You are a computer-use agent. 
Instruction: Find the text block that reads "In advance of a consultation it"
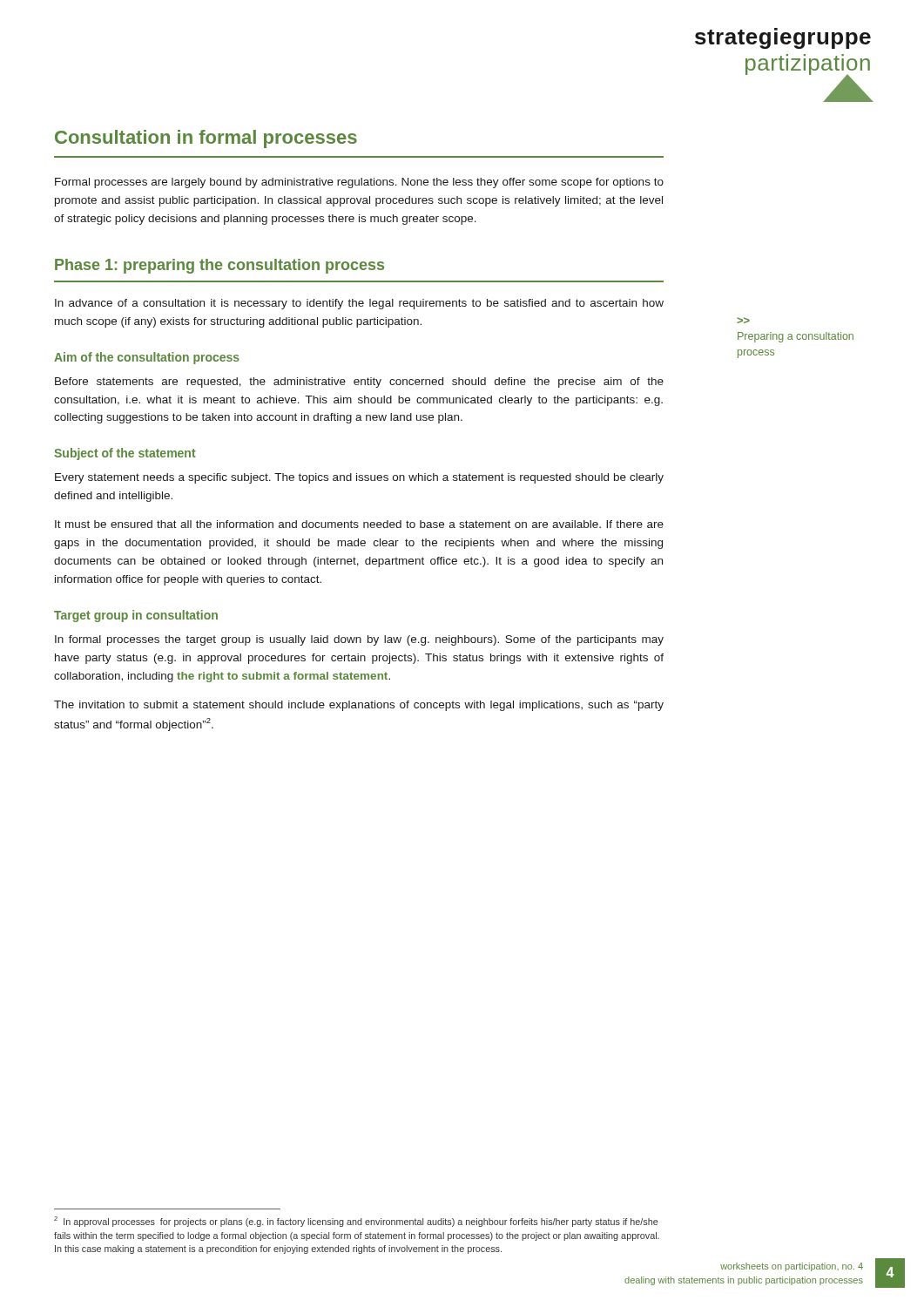(x=359, y=313)
